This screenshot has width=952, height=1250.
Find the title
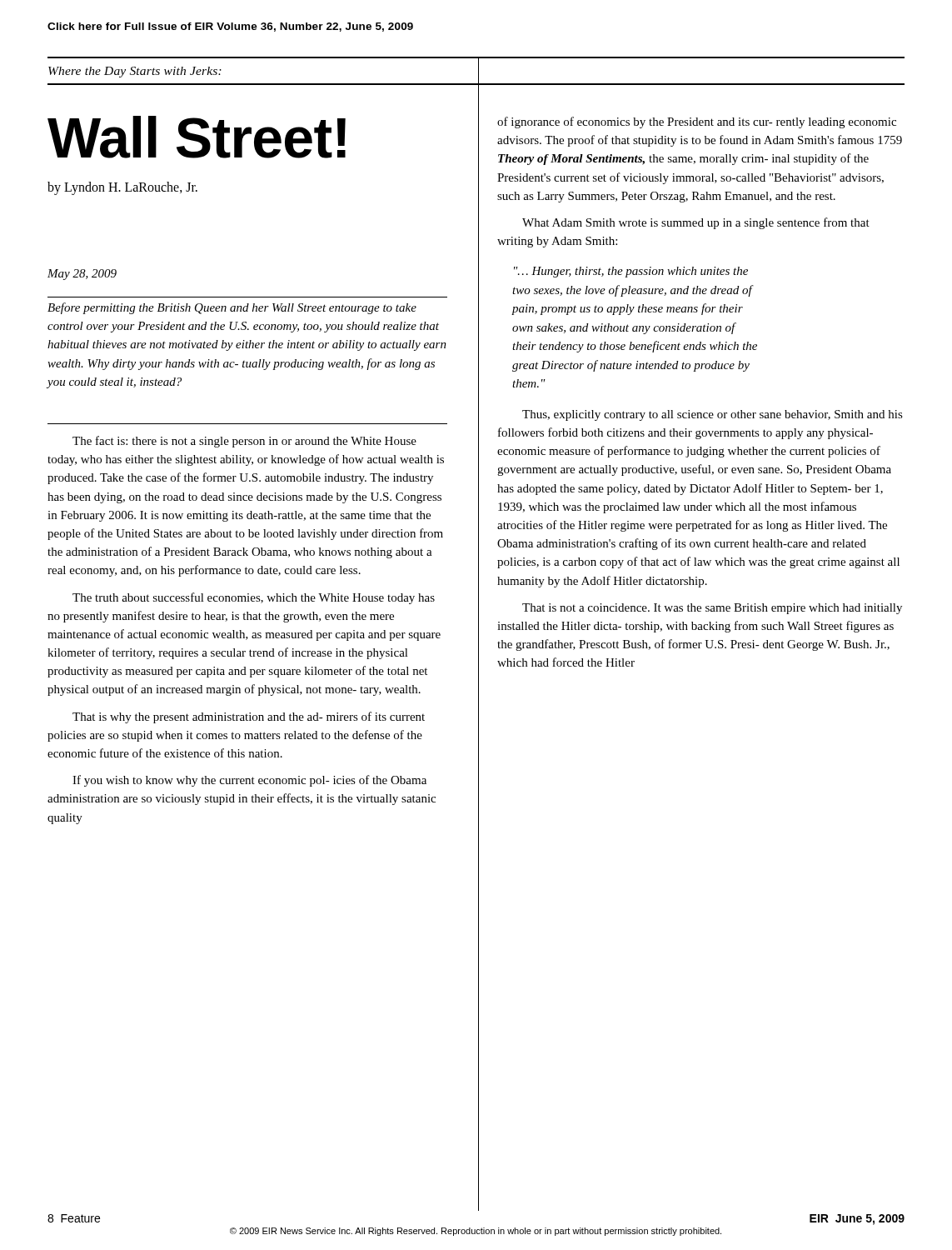tap(256, 153)
